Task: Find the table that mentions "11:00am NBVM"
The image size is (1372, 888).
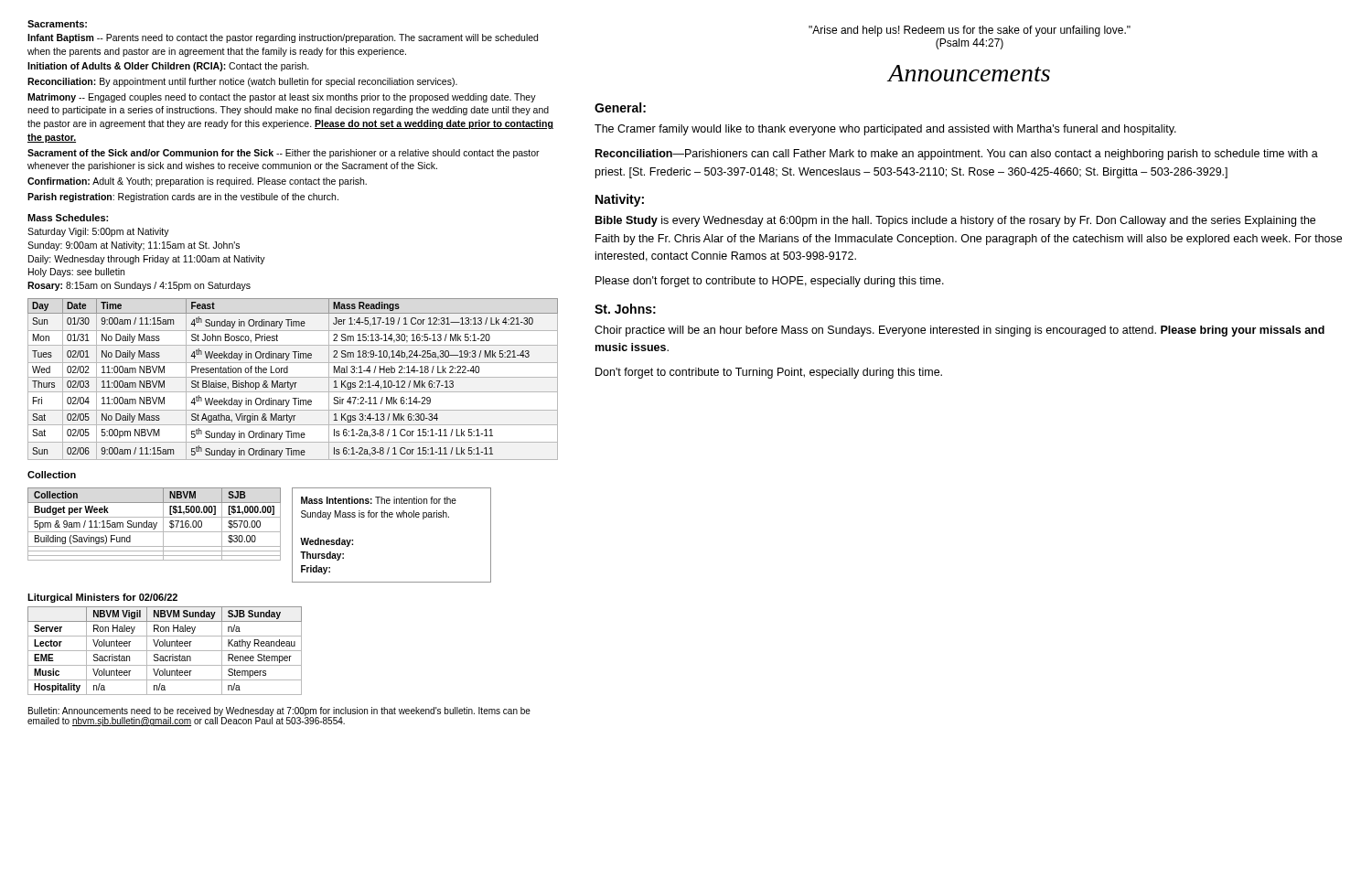Action: click(293, 379)
